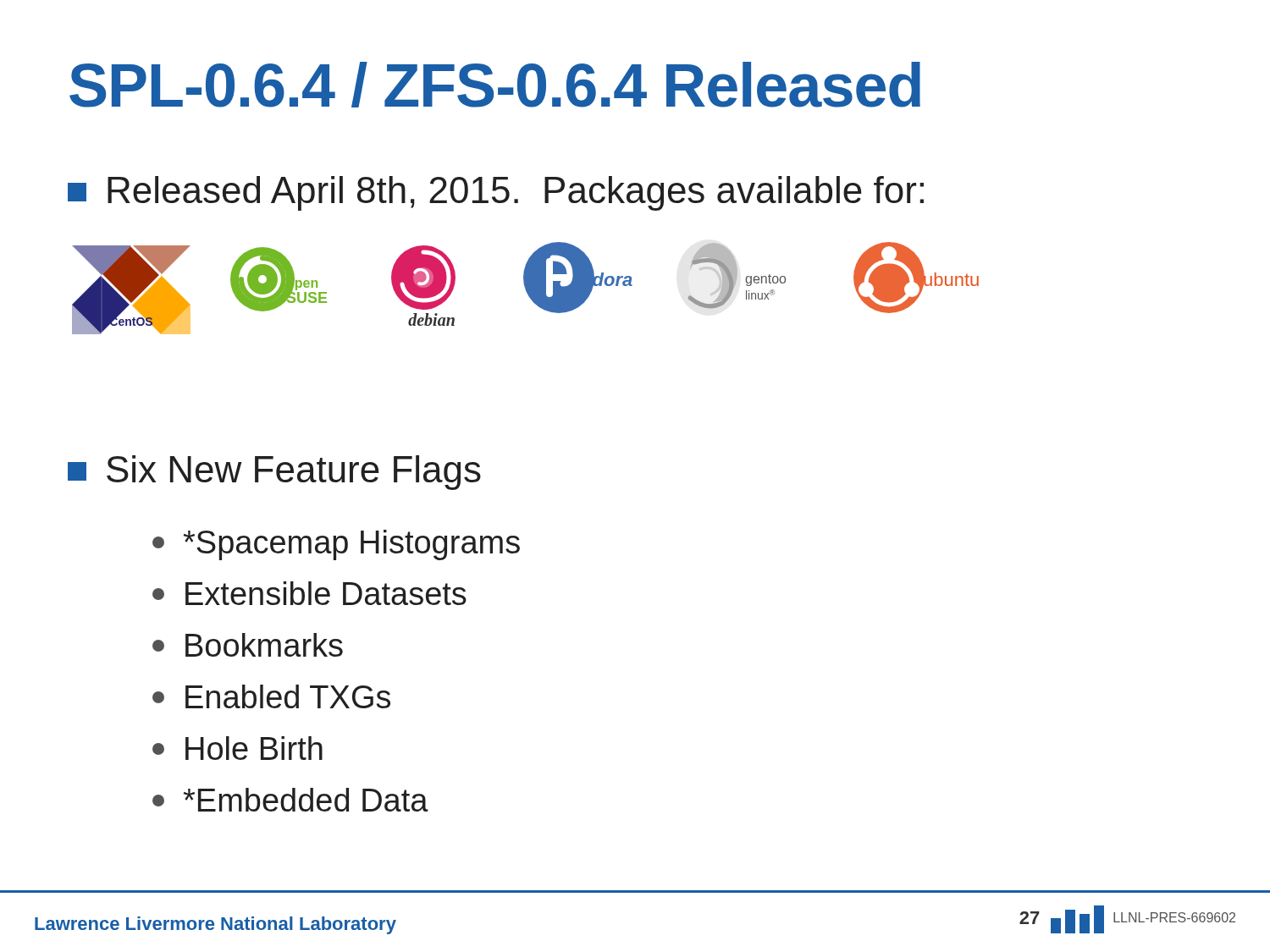
Task: Navigate to the element starting "Extensible Datasets"
Action: click(310, 594)
